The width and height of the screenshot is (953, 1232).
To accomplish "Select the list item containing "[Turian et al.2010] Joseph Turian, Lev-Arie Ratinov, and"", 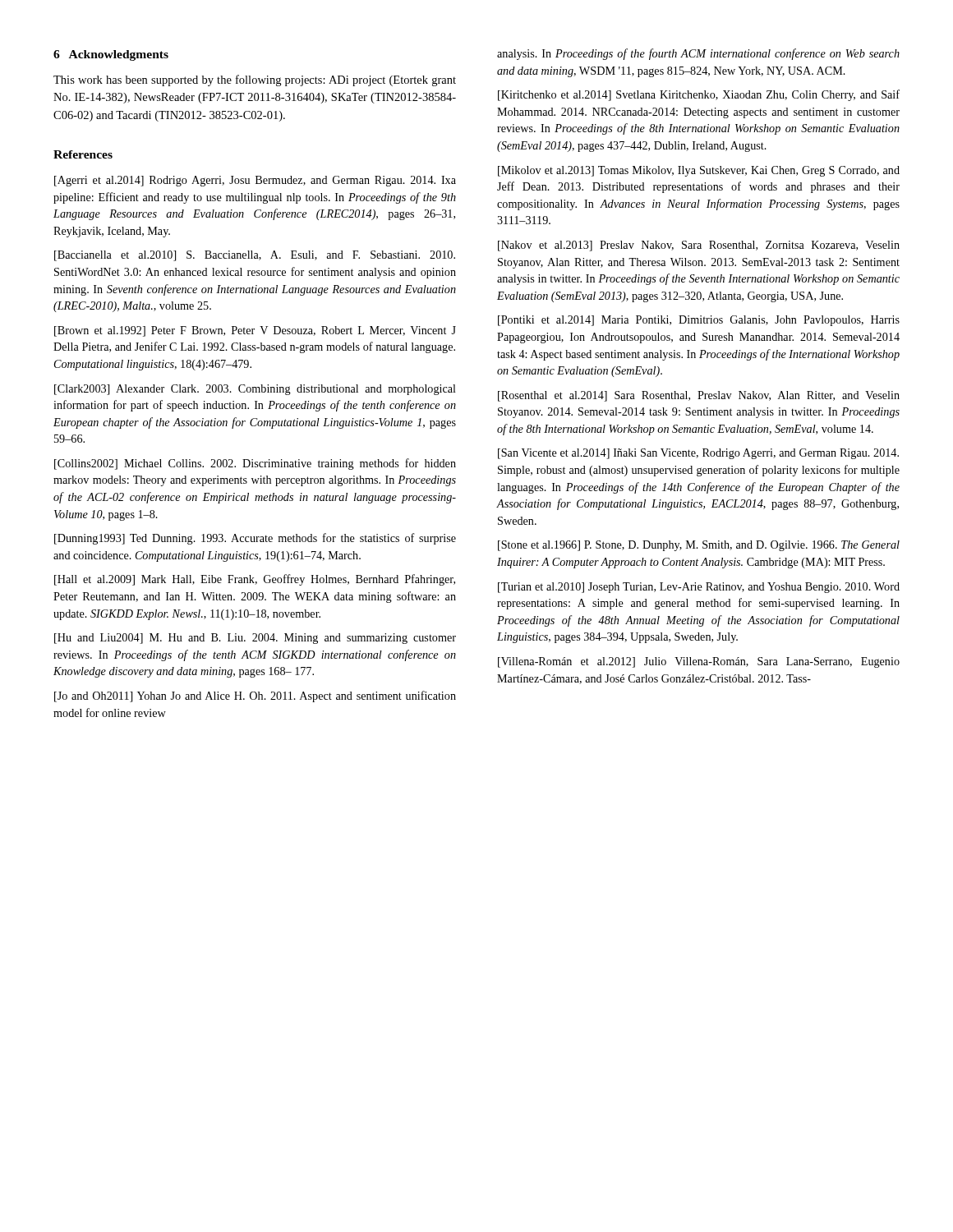I will pos(698,612).
